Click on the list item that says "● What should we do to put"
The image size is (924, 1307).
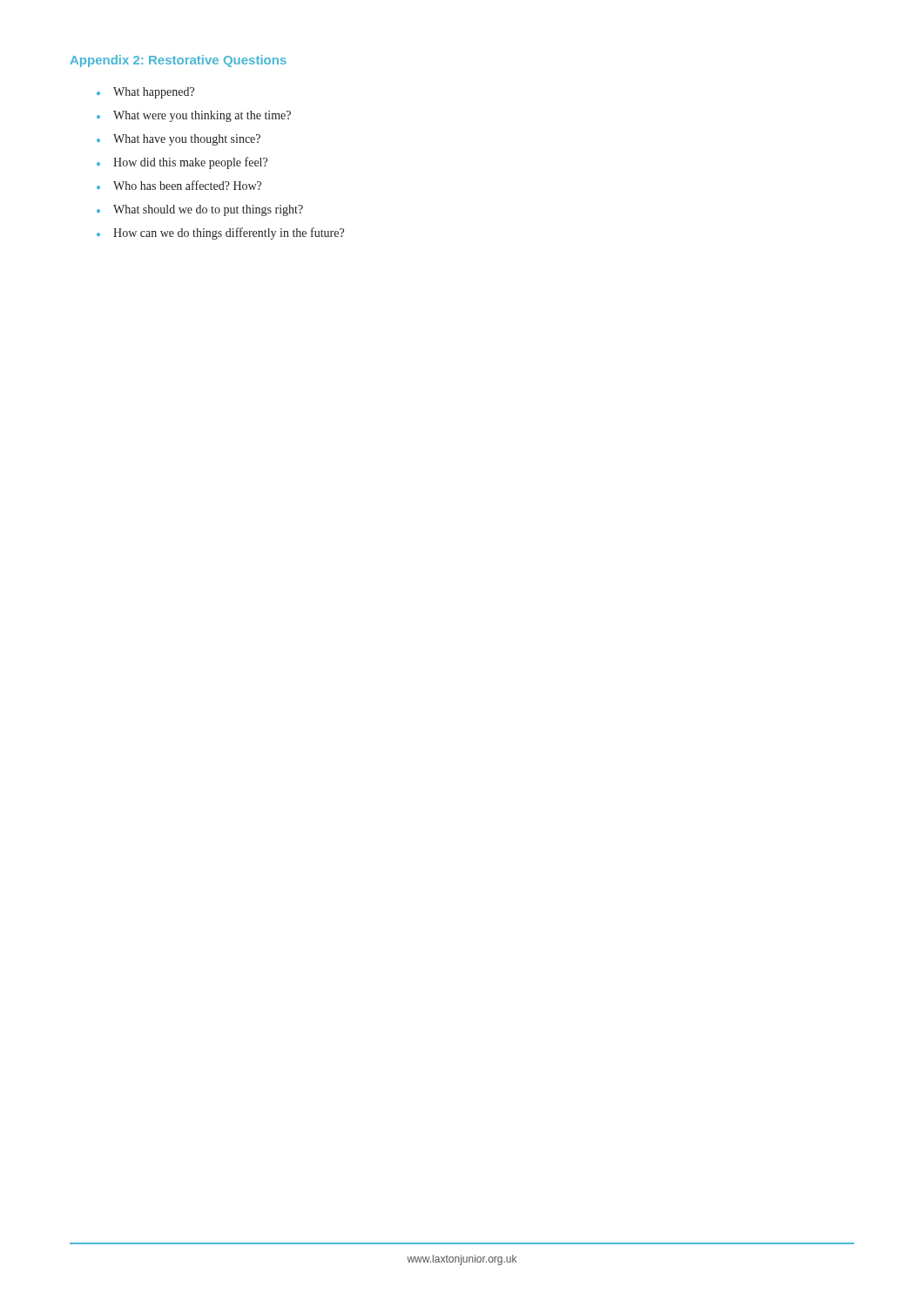click(x=200, y=210)
